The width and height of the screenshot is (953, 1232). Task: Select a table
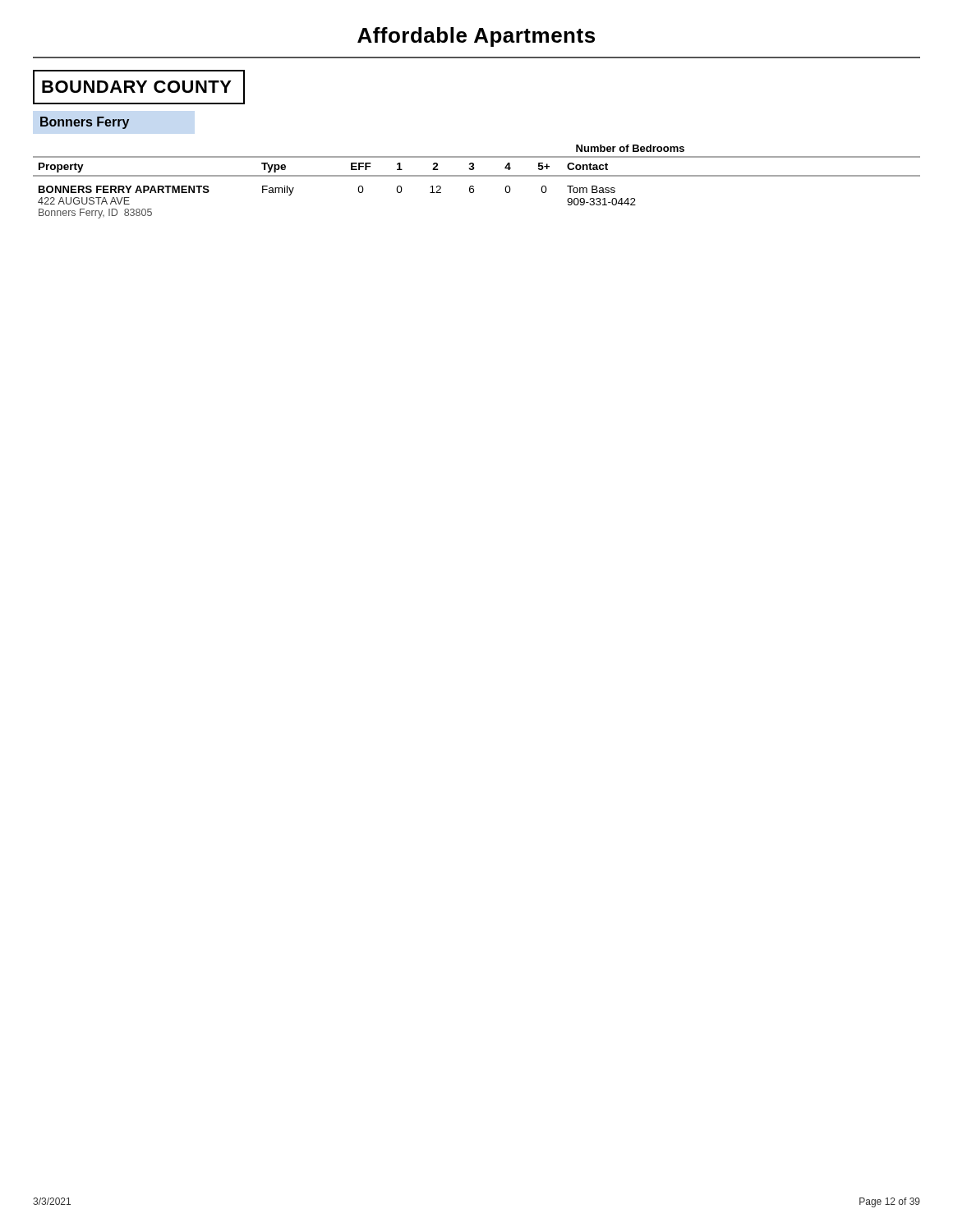point(476,181)
